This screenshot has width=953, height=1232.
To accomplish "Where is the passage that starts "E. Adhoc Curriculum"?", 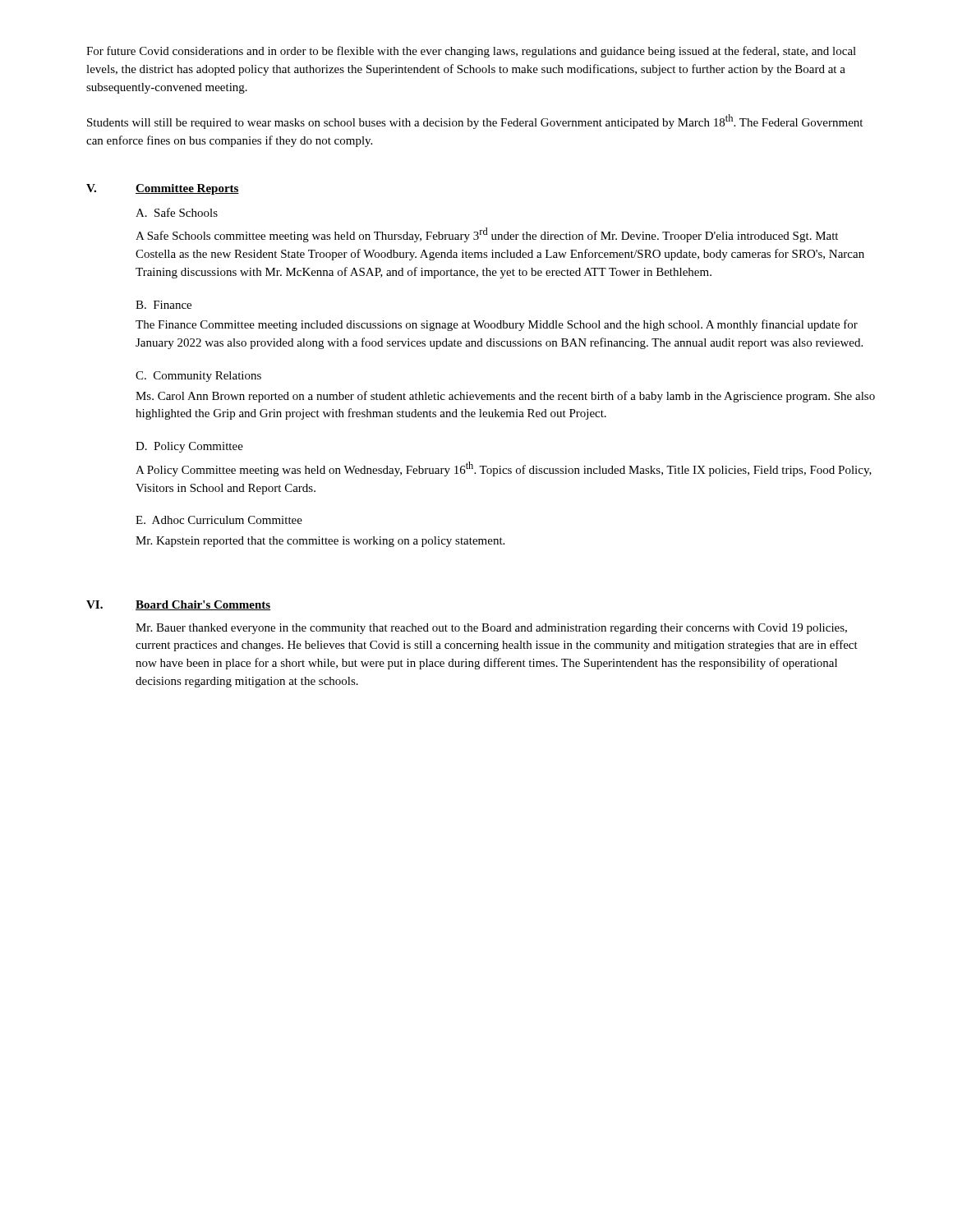I will tap(219, 520).
